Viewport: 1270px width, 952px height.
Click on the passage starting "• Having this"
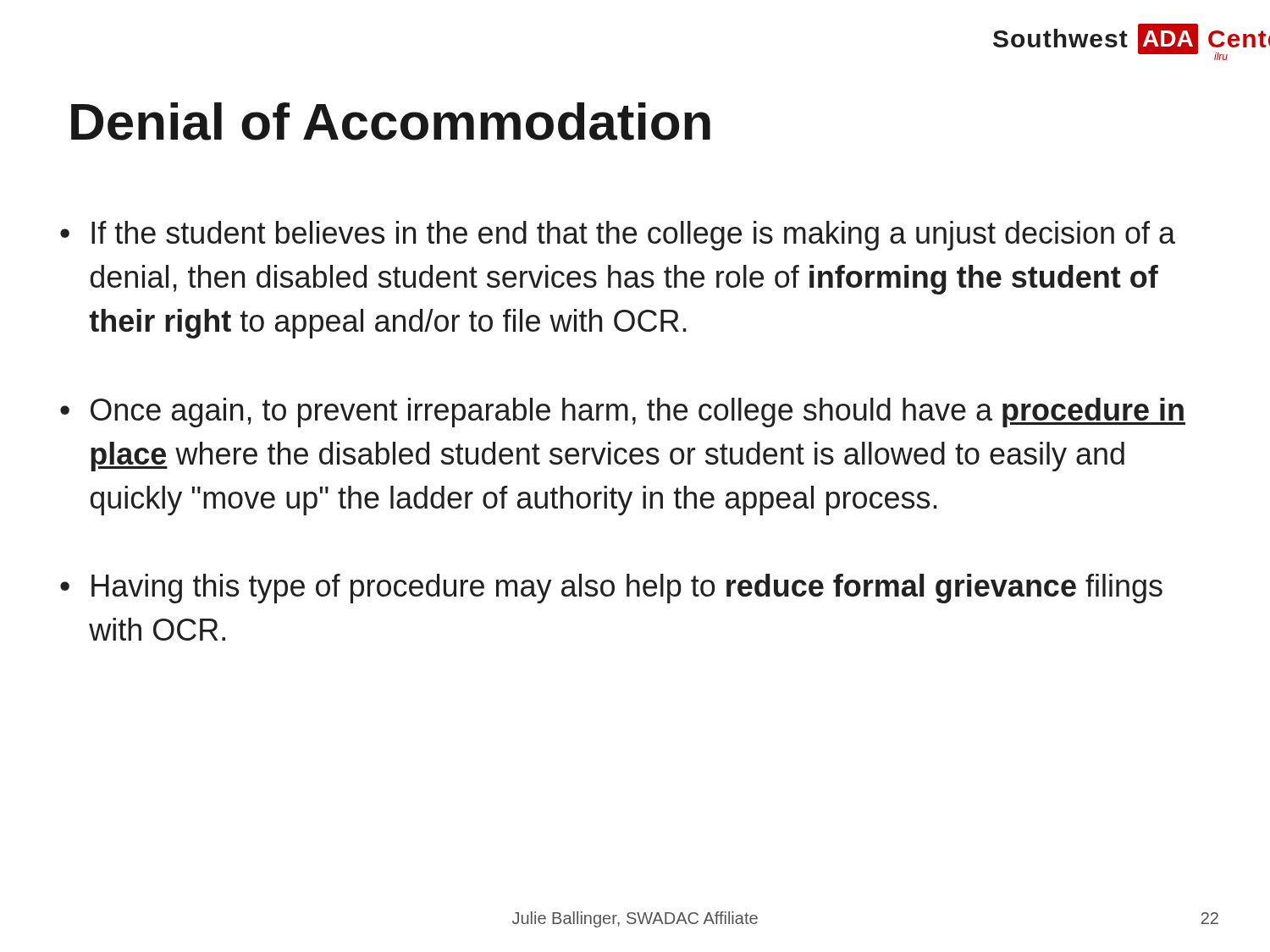(x=631, y=609)
